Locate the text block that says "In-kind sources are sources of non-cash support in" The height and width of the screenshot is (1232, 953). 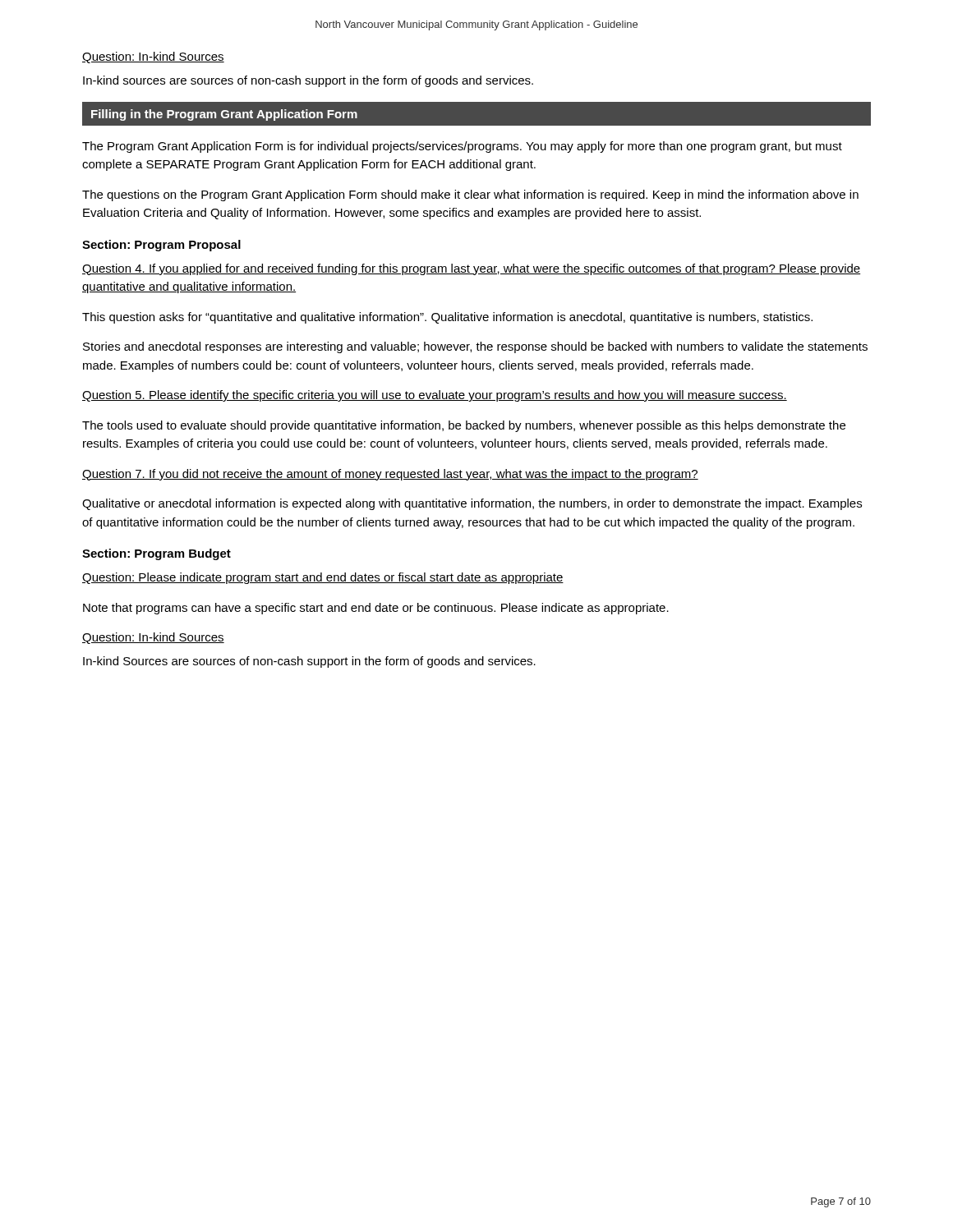tap(476, 81)
